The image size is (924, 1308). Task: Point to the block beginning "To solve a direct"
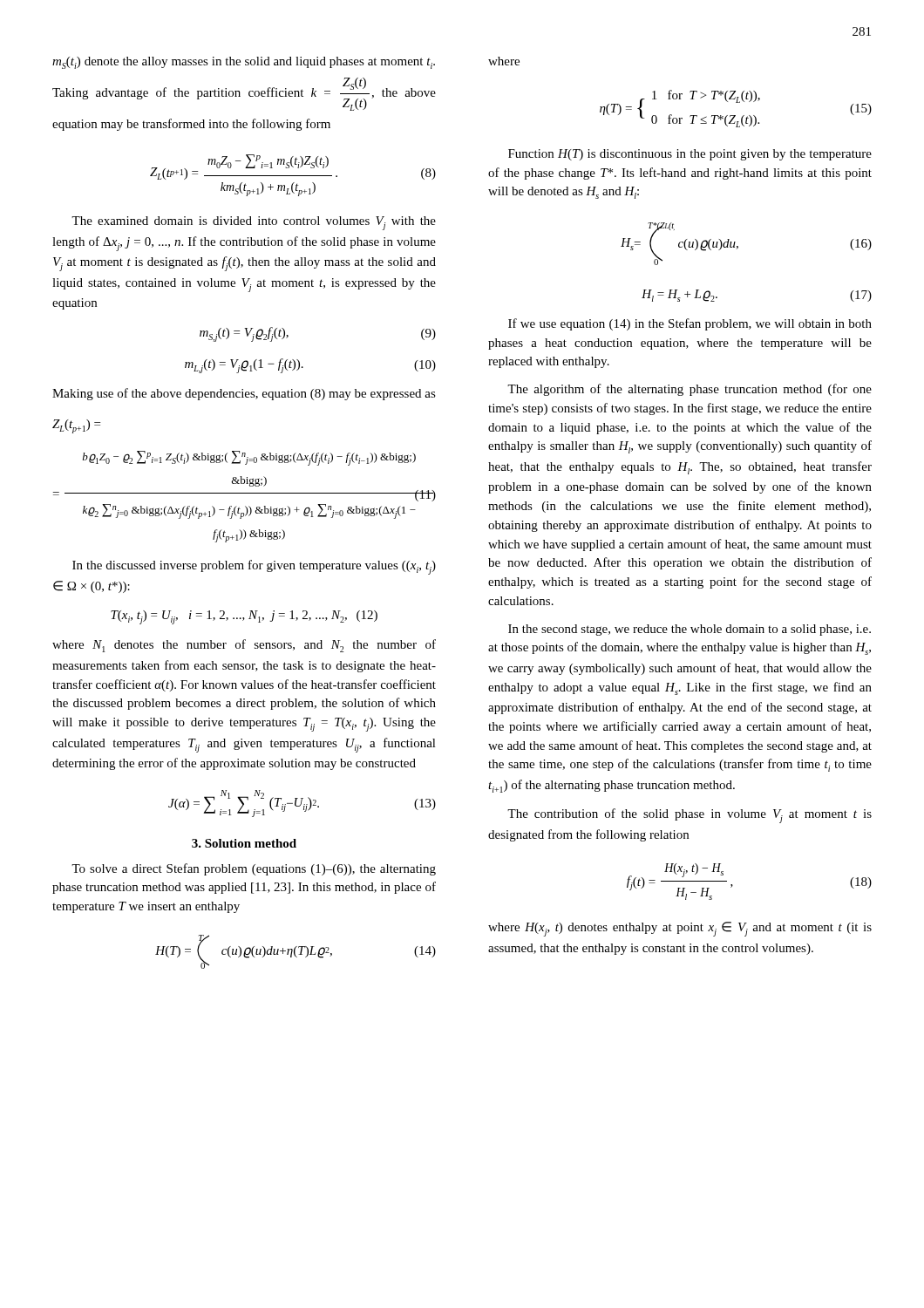[244, 887]
